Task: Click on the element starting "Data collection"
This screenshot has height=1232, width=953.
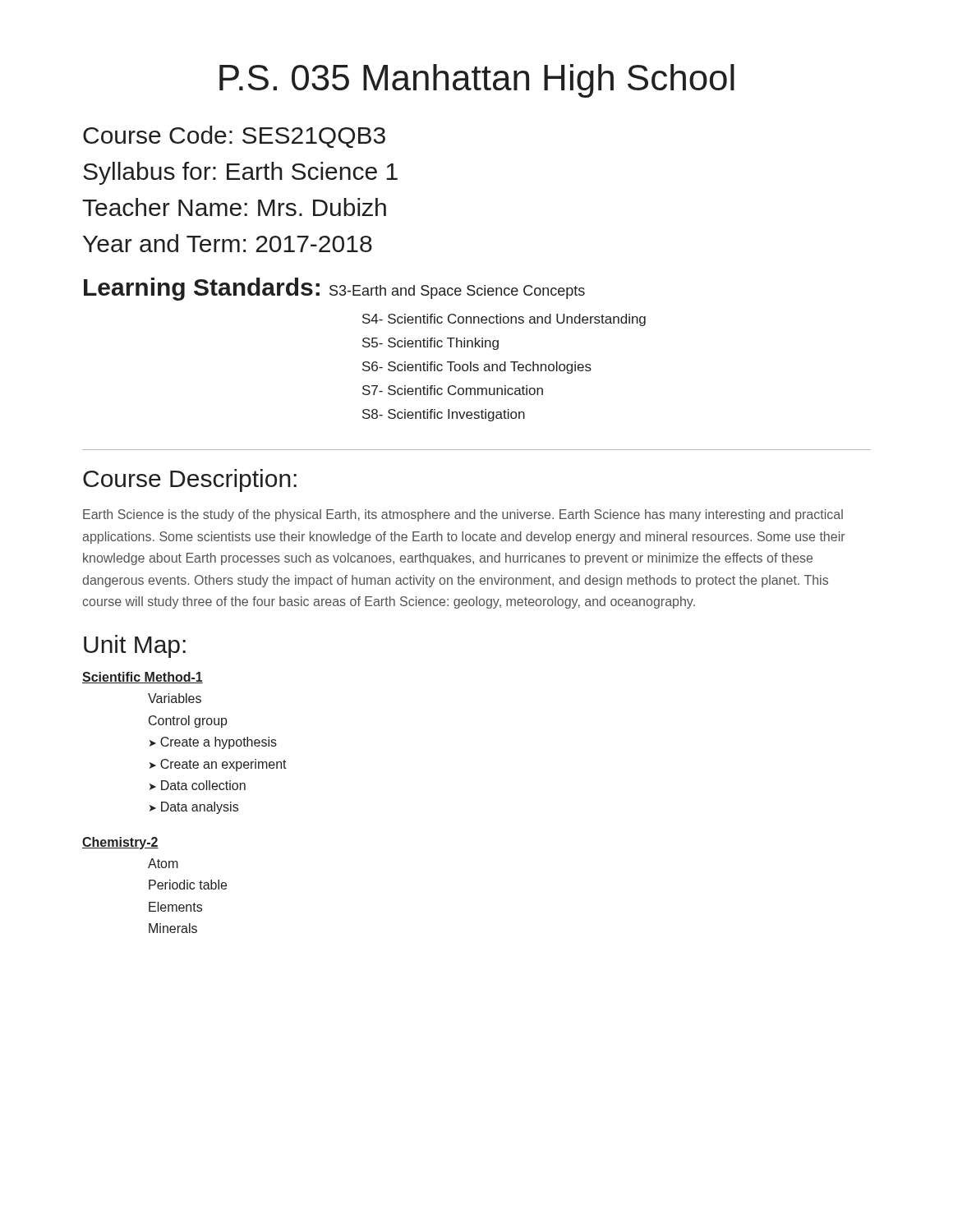Action: tap(203, 786)
